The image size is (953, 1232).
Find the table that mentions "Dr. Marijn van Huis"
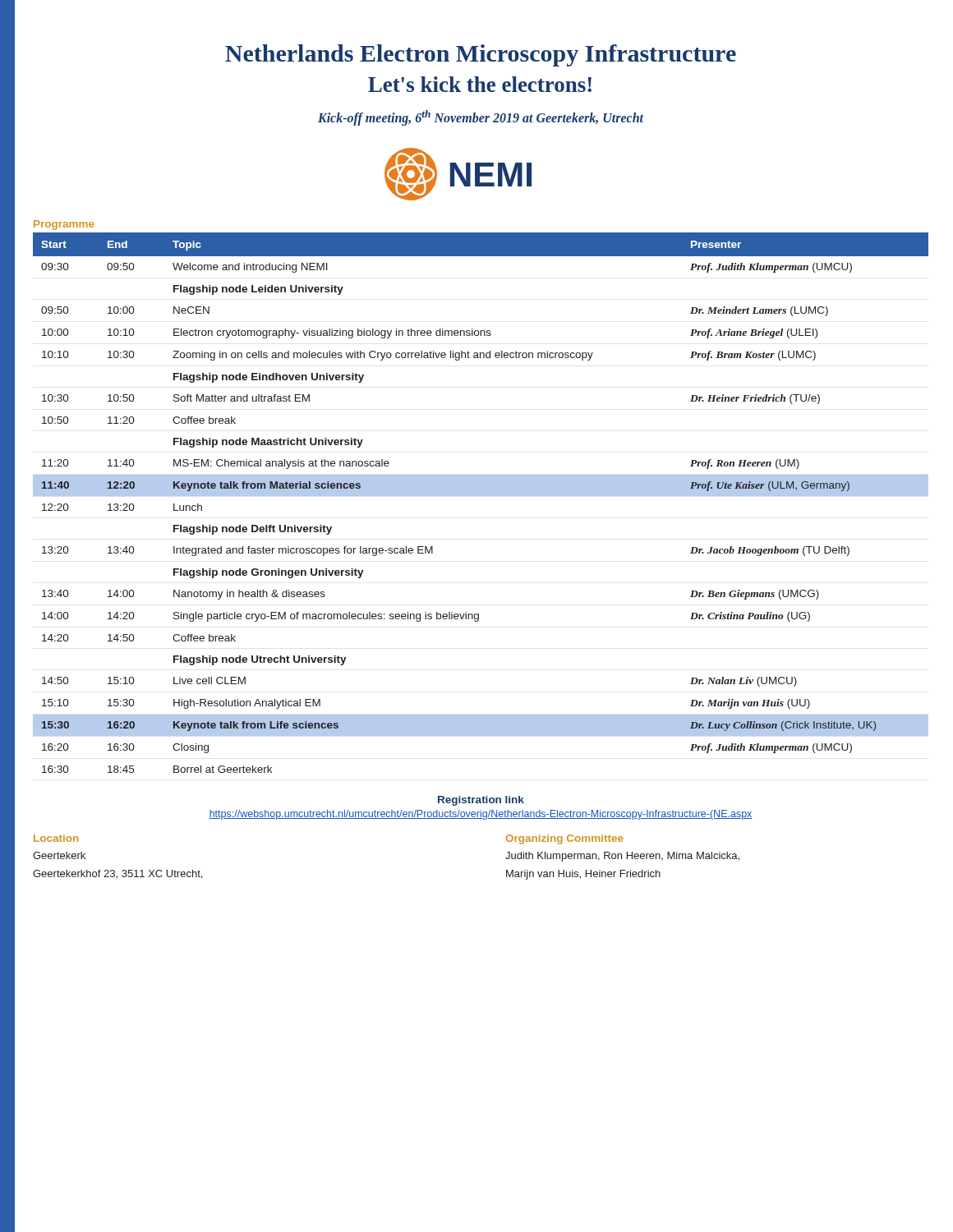481,507
